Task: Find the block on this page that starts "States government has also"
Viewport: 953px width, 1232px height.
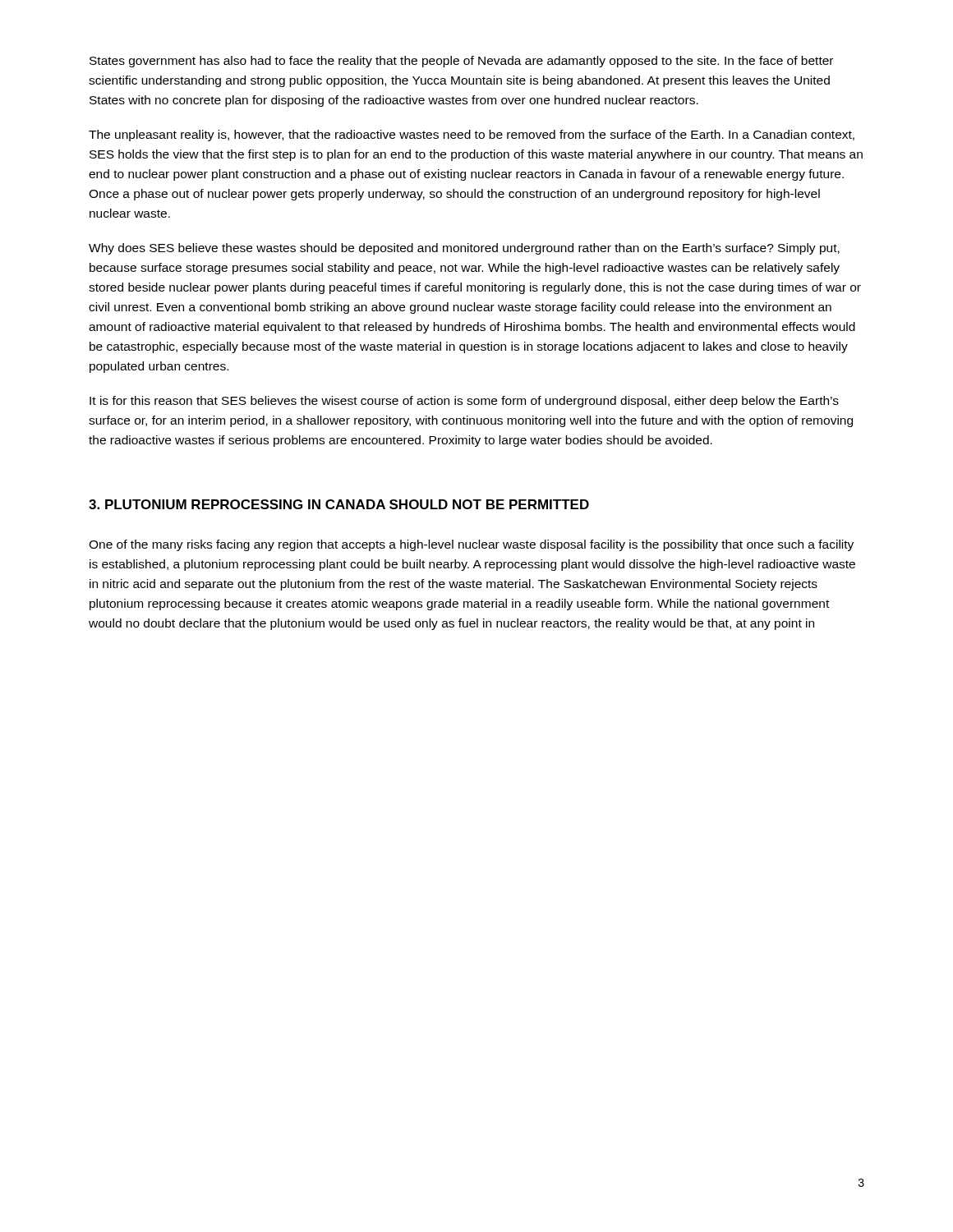Action: [x=461, y=80]
